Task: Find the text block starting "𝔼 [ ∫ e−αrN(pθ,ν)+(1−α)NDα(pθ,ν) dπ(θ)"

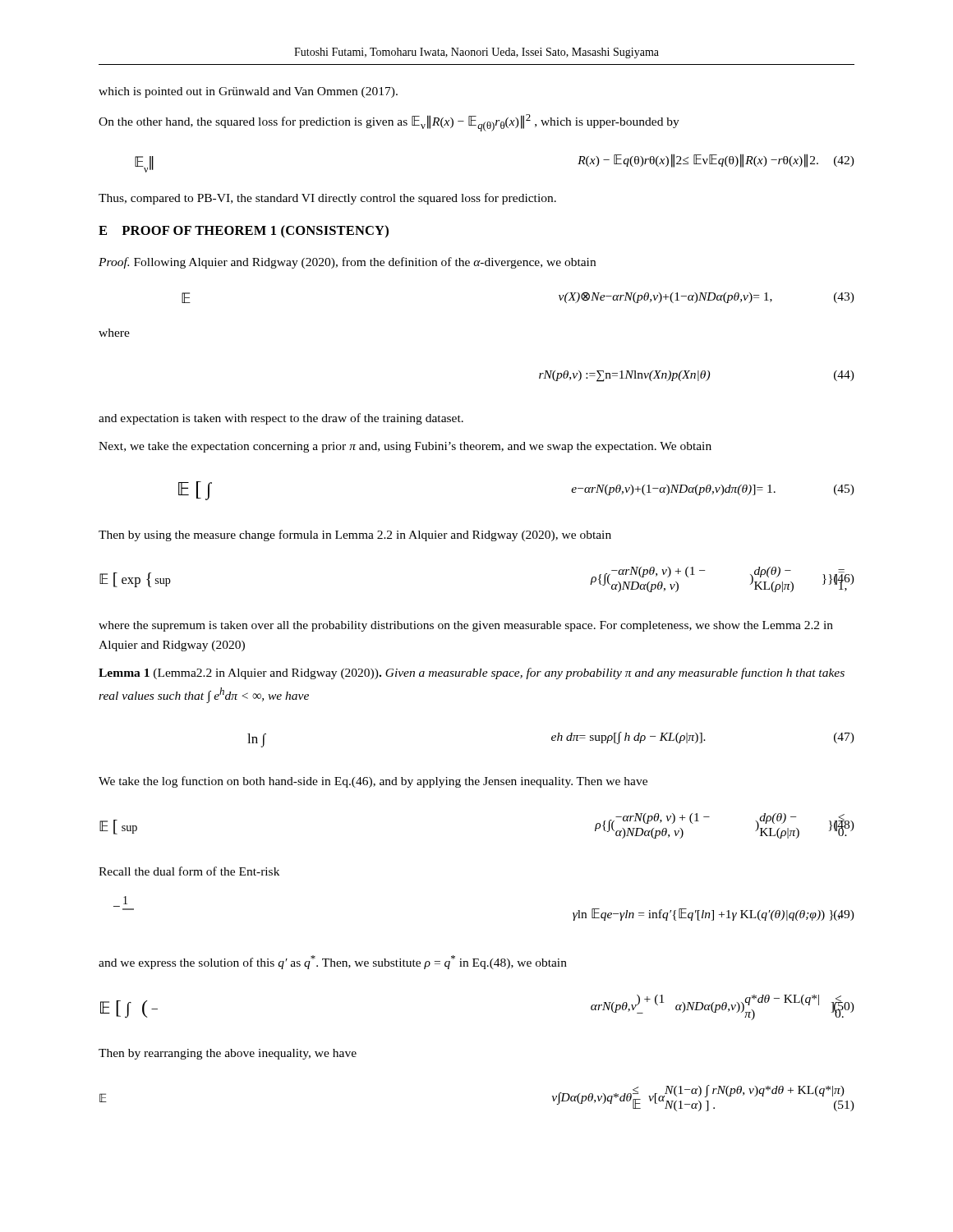Action: coord(198,491)
